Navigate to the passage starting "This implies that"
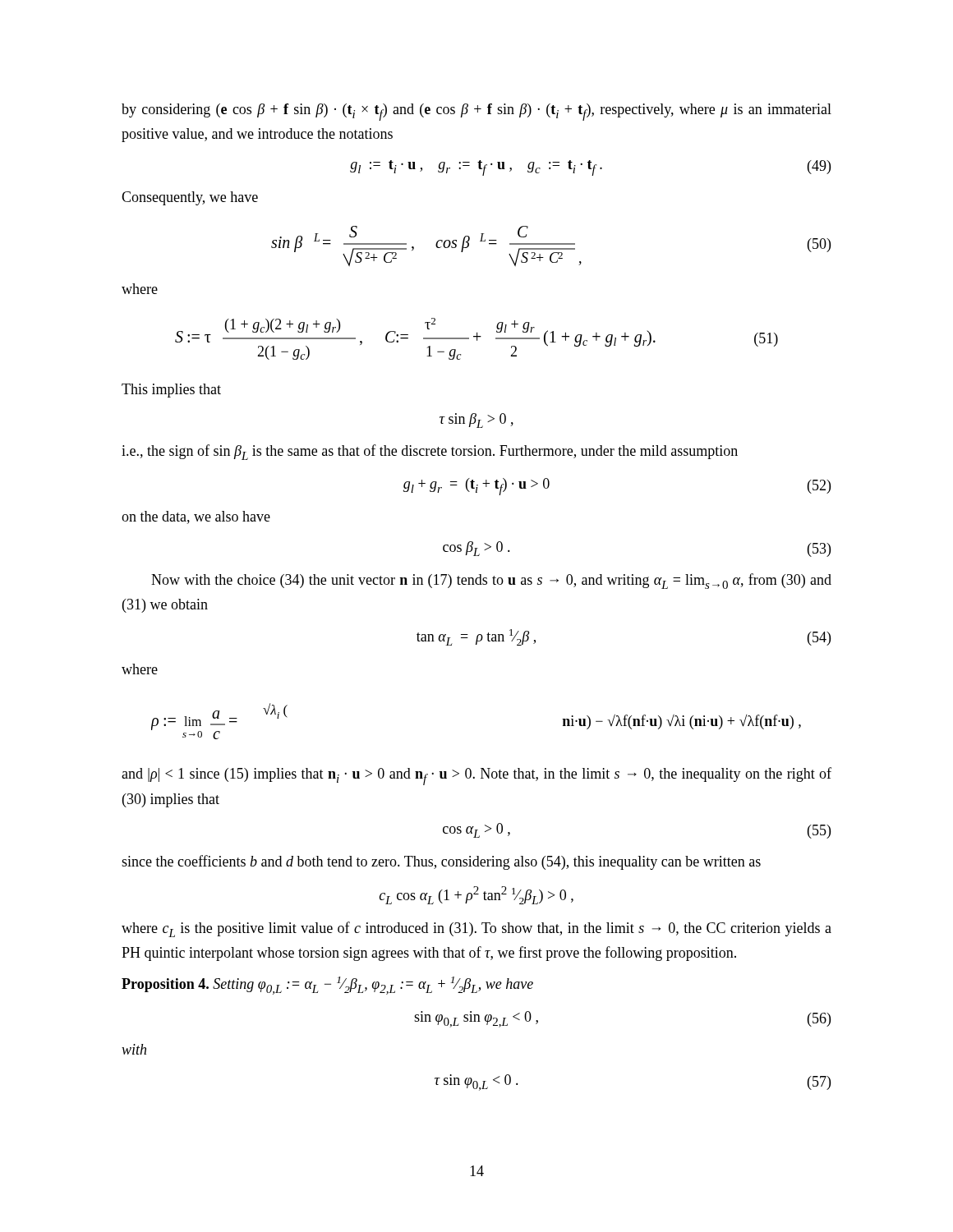Image resolution: width=953 pixels, height=1232 pixels. click(171, 391)
